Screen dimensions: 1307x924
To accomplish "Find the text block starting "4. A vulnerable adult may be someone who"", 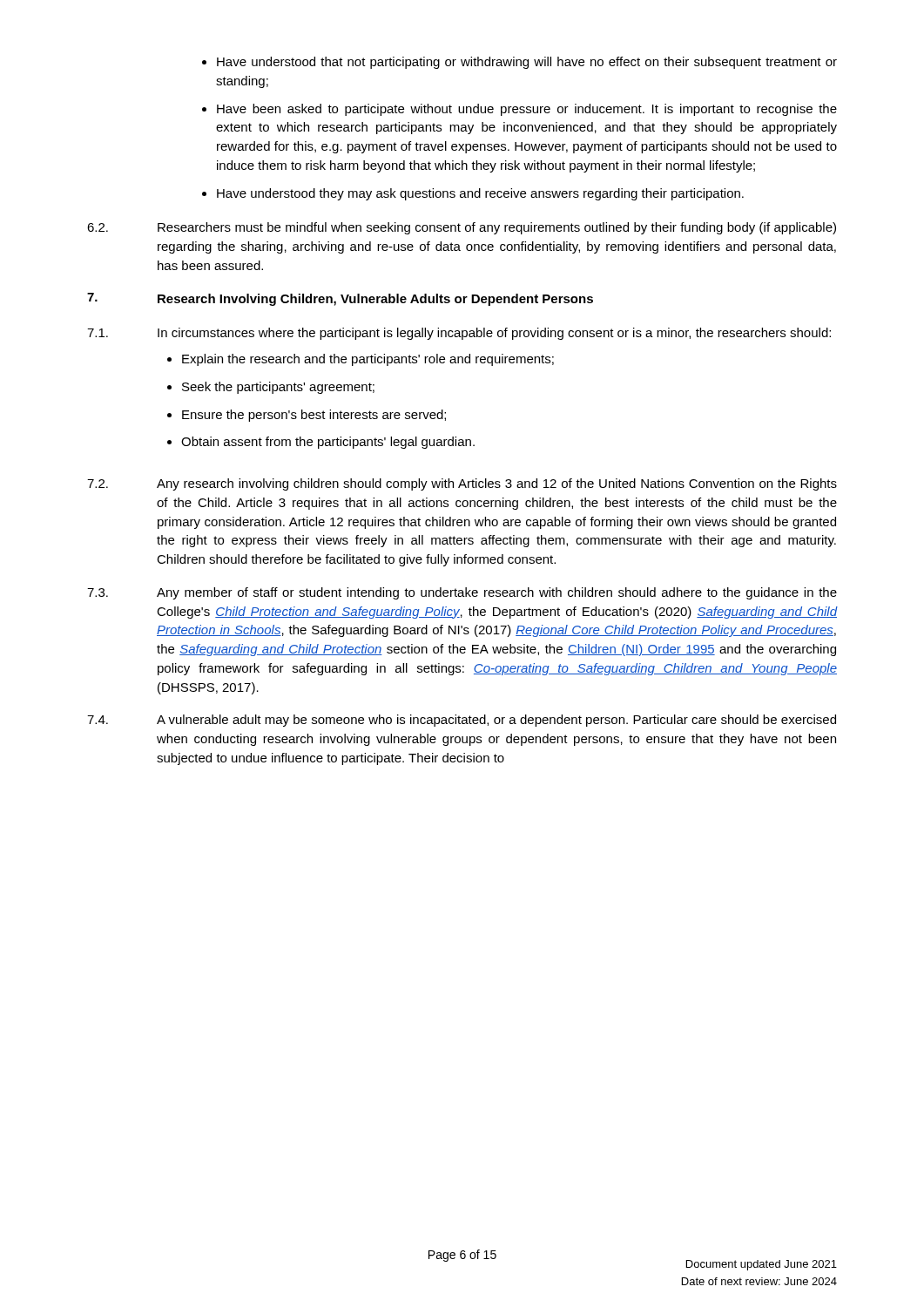I will point(462,739).
